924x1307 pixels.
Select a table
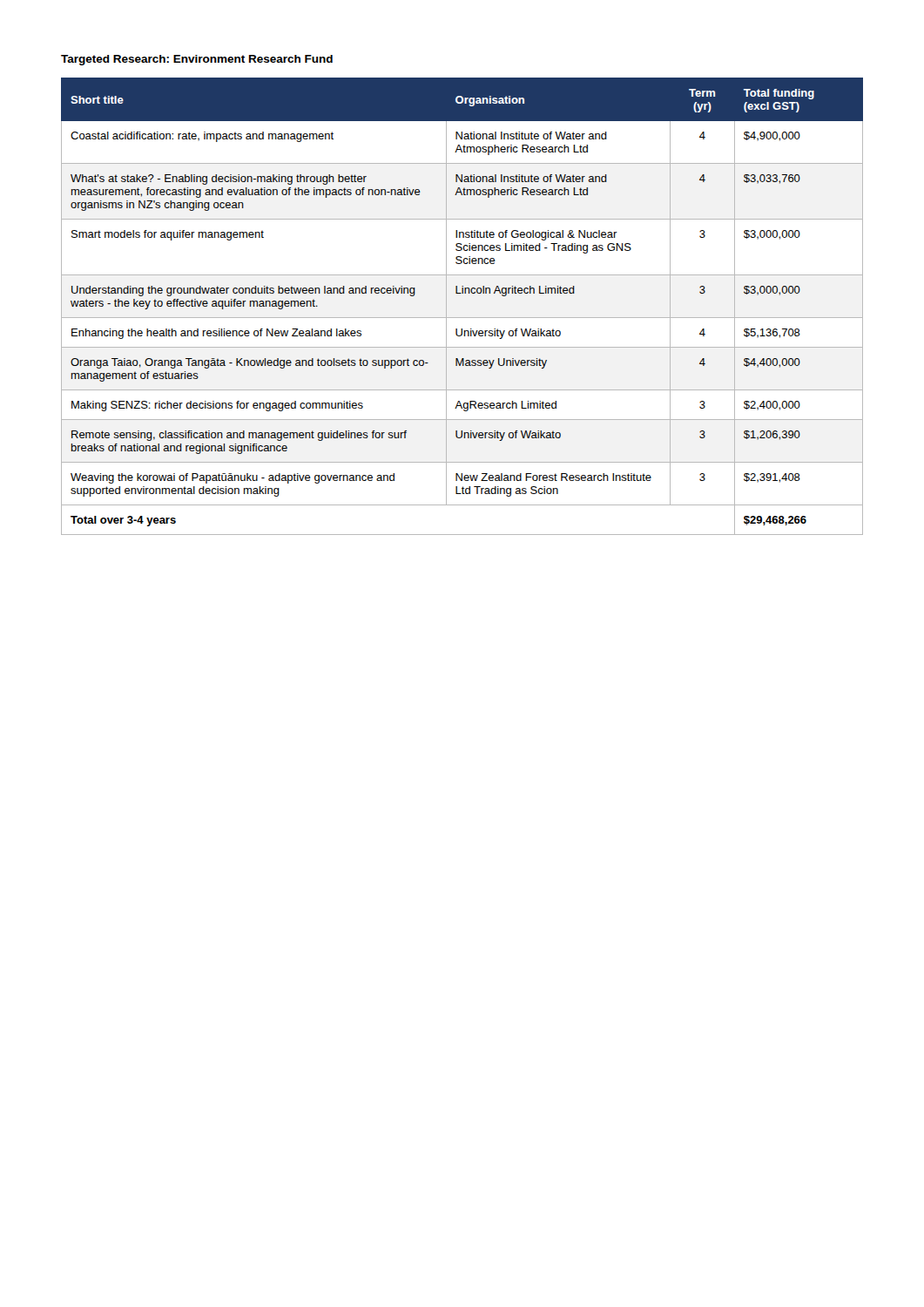click(x=462, y=306)
